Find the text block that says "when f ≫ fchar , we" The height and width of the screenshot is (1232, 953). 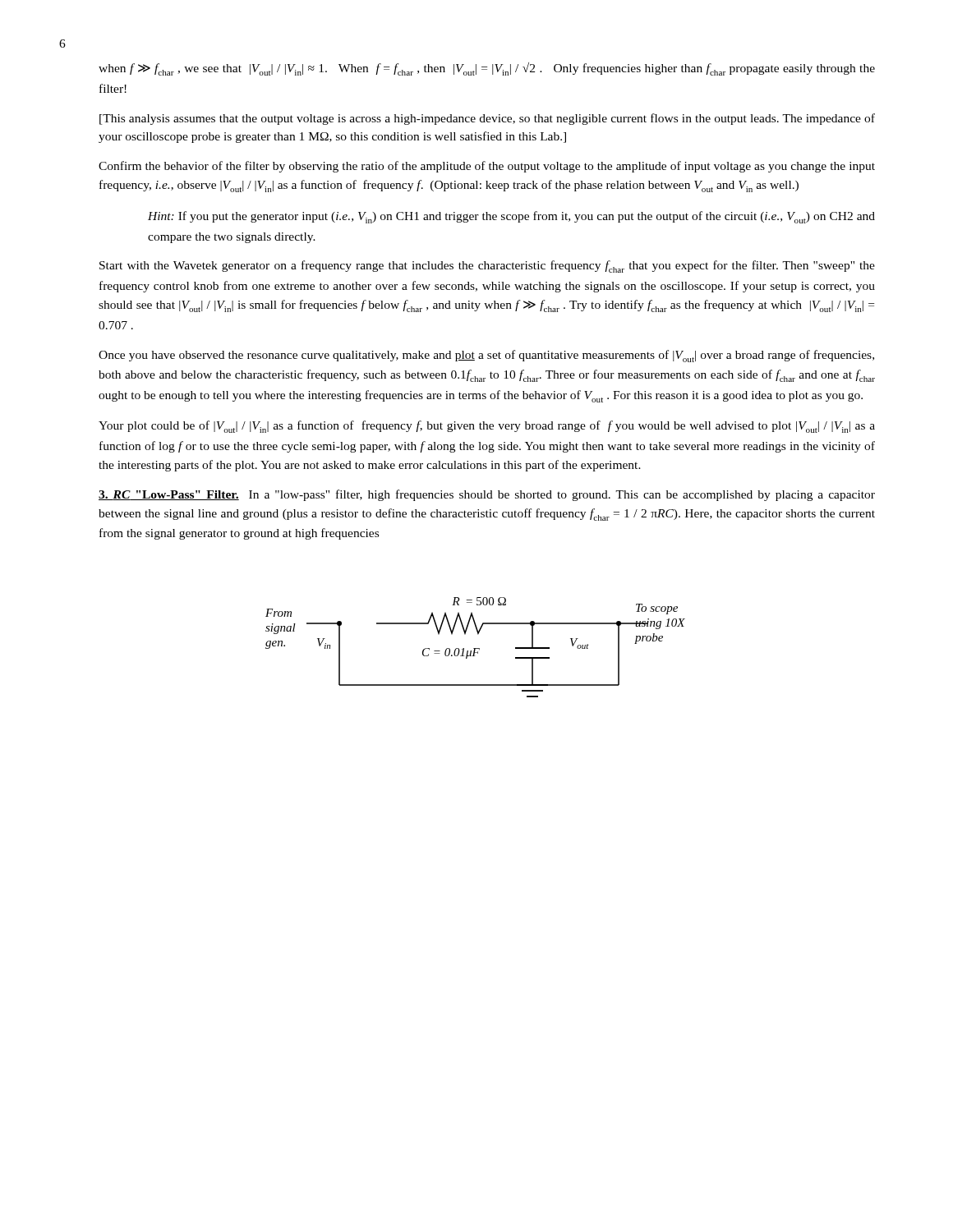tap(487, 78)
